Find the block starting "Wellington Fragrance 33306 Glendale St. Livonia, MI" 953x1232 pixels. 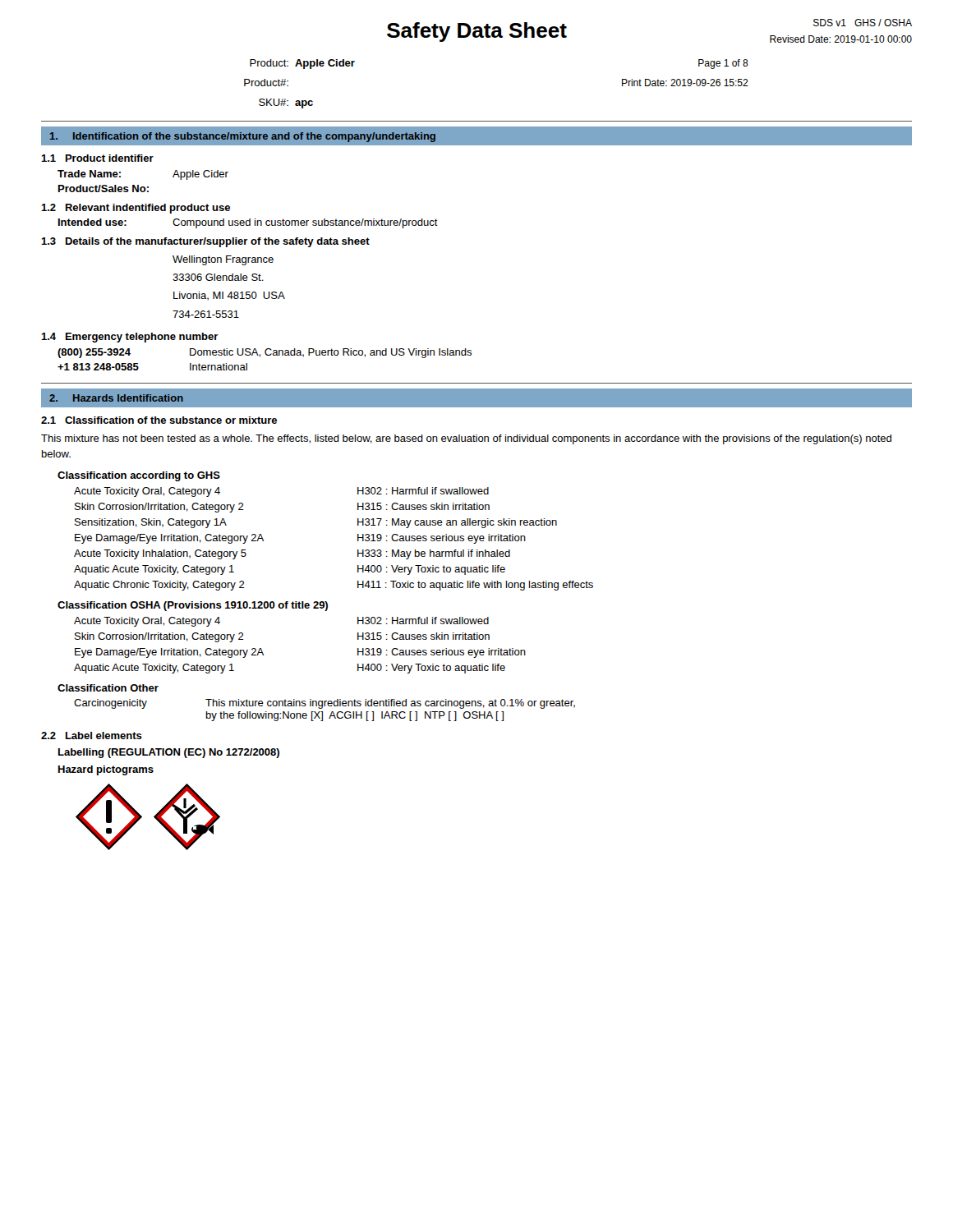[x=229, y=287]
